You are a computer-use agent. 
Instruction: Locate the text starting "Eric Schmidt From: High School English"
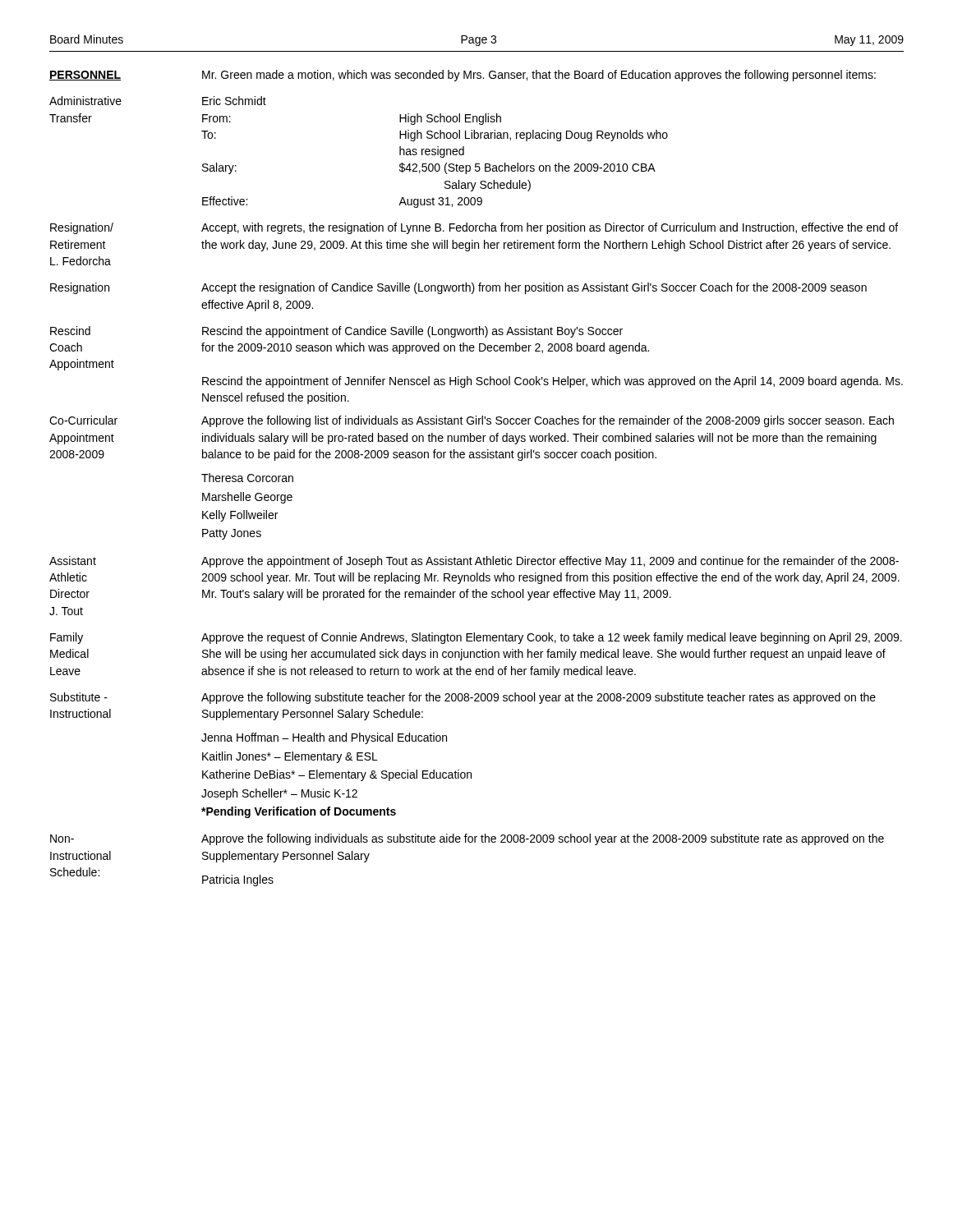[553, 151]
